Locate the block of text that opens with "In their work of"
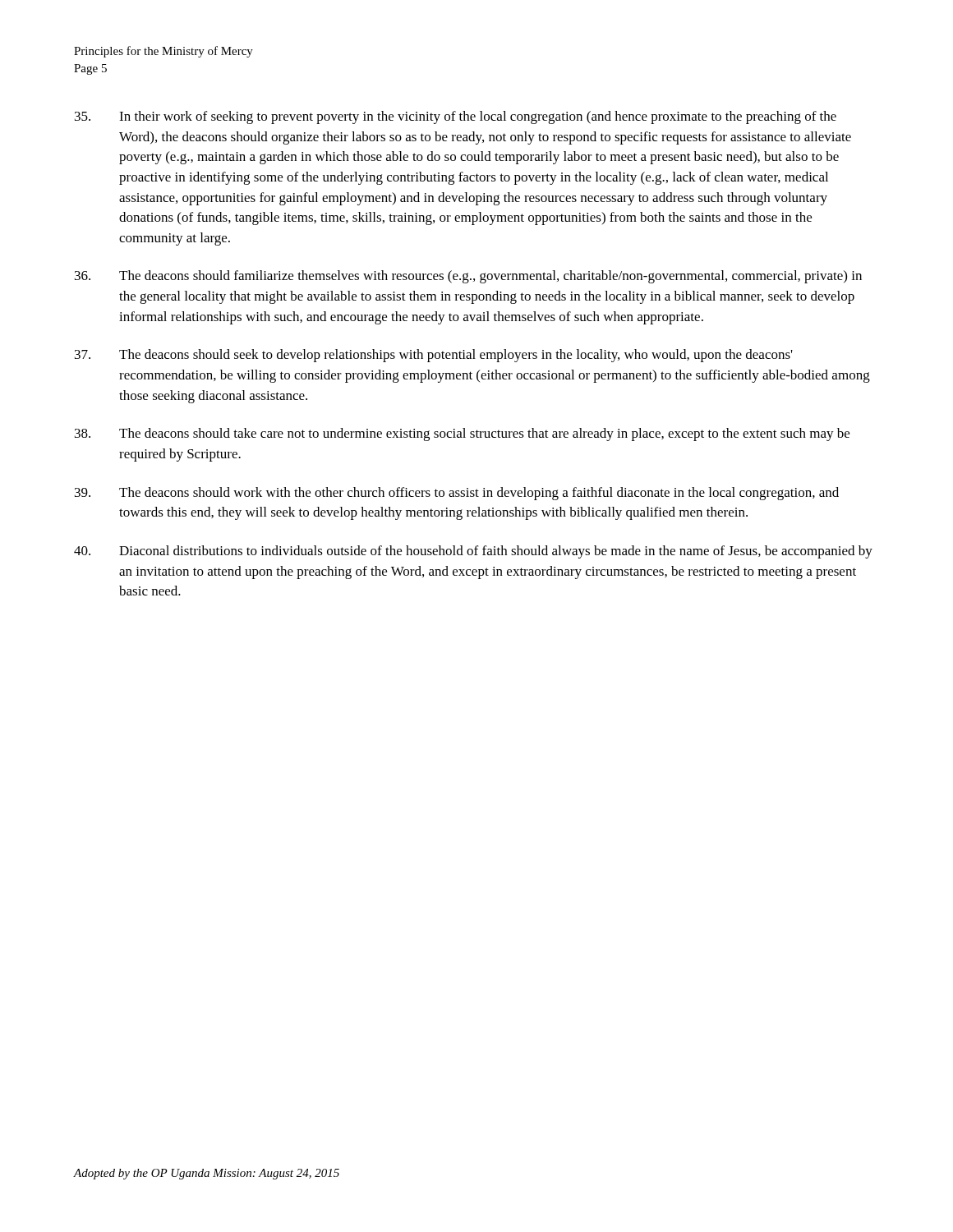Viewport: 953px width, 1232px height. pyautogui.click(x=474, y=178)
